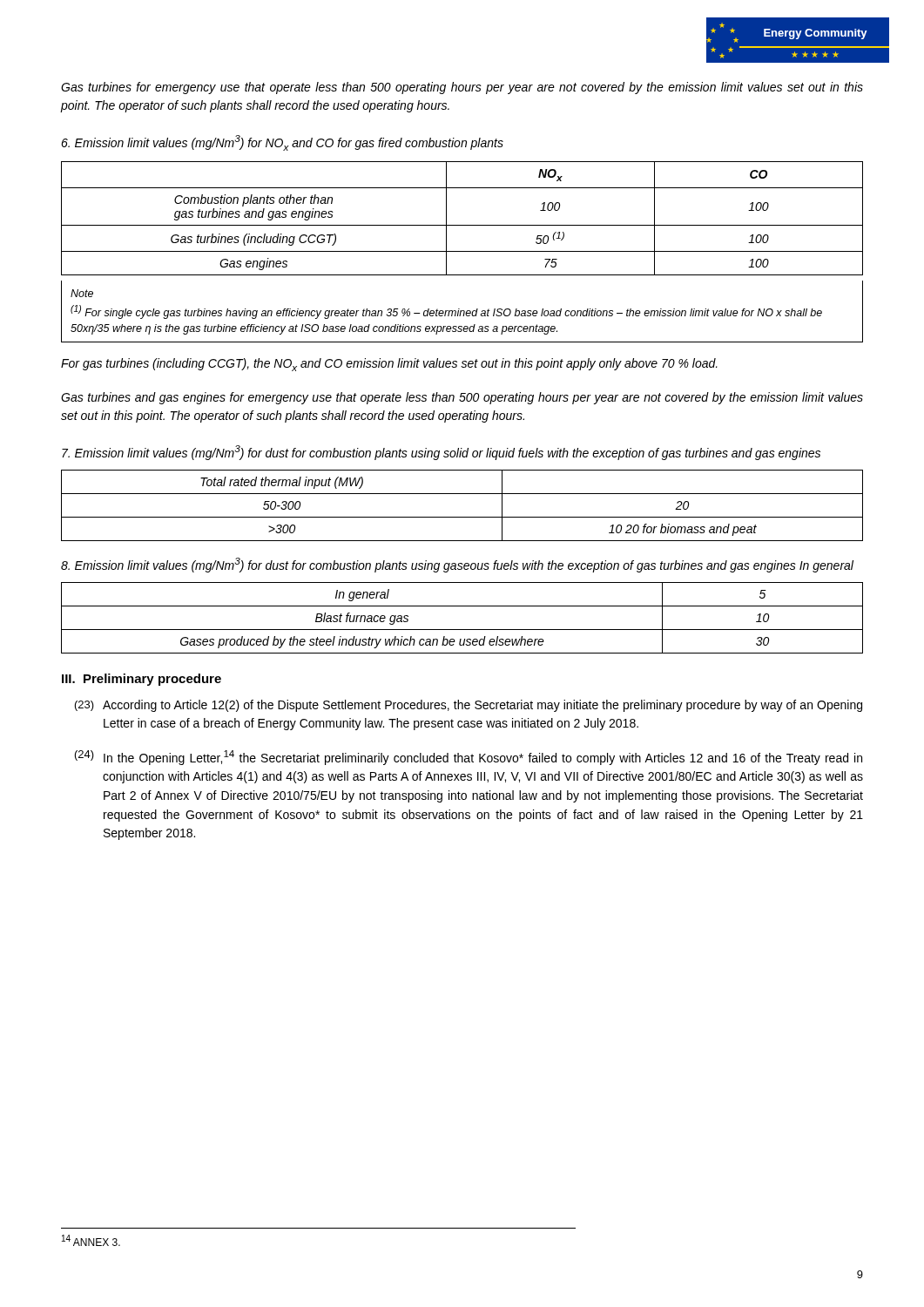
Task: Select the table that reads "10 20 for"
Action: [462, 505]
